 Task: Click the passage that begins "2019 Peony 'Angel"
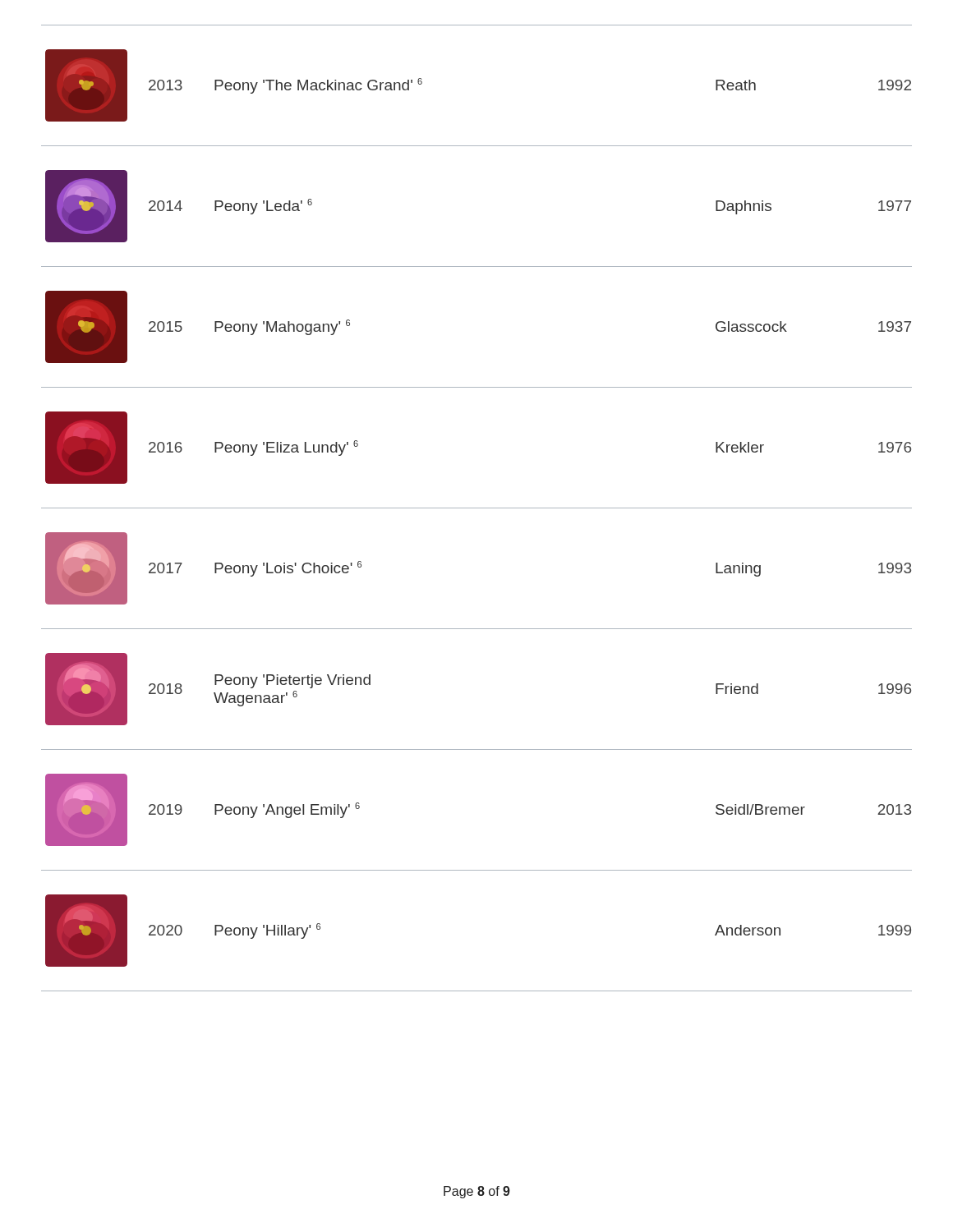86,809
